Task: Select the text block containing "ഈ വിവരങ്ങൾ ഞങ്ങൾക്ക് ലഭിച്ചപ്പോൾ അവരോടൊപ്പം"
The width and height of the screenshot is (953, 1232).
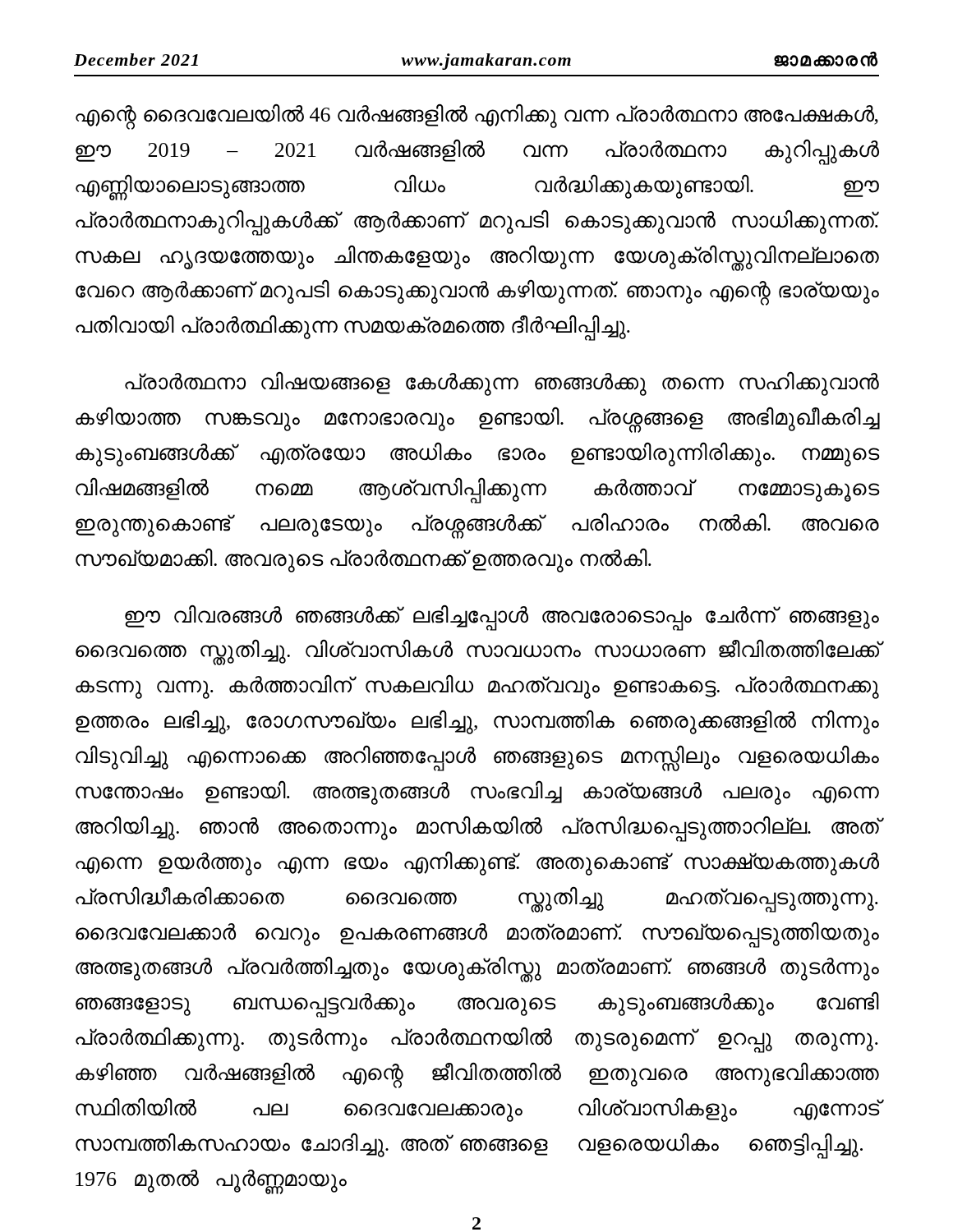Action: point(502,618)
